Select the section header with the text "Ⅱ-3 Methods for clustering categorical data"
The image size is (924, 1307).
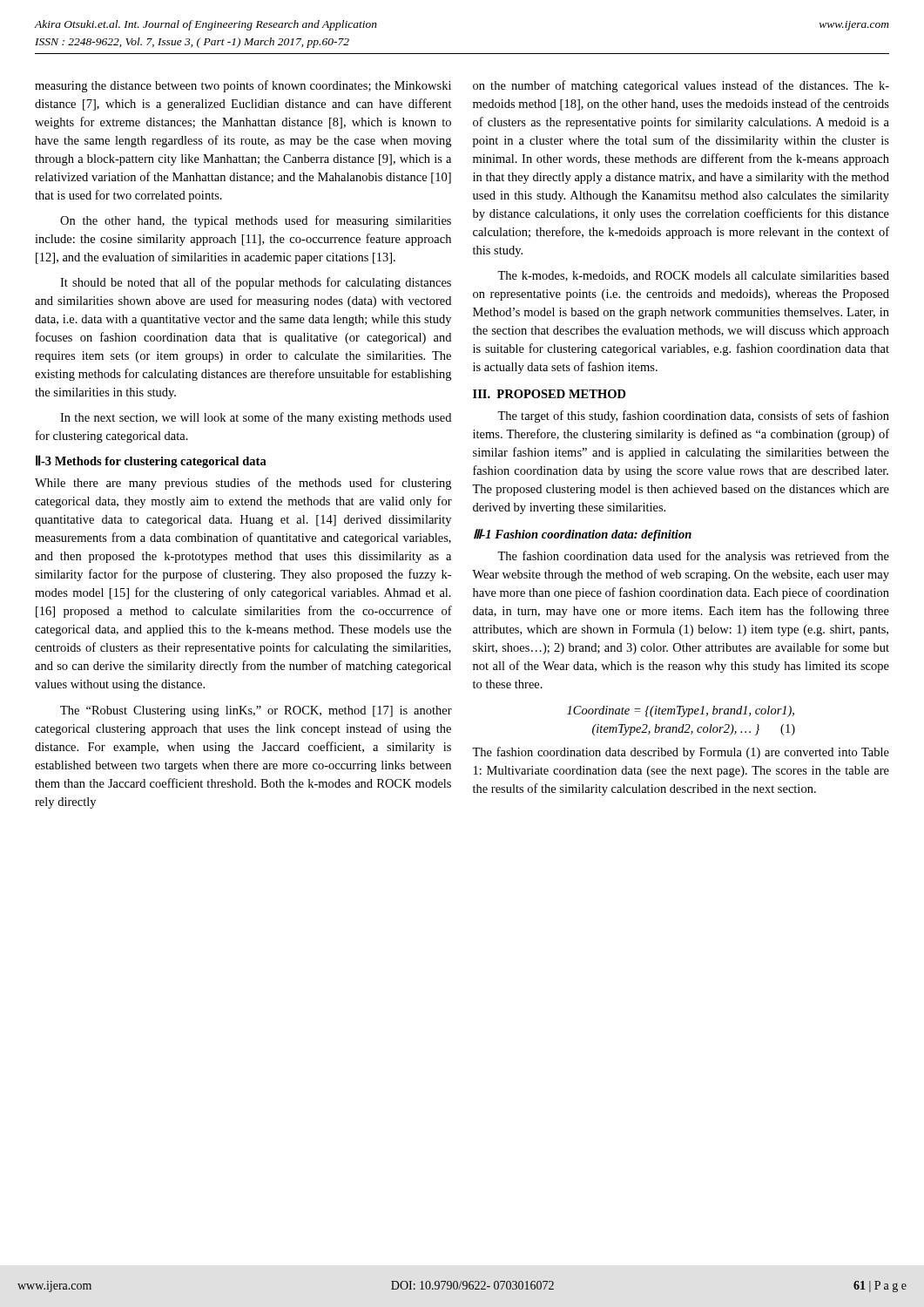[151, 461]
